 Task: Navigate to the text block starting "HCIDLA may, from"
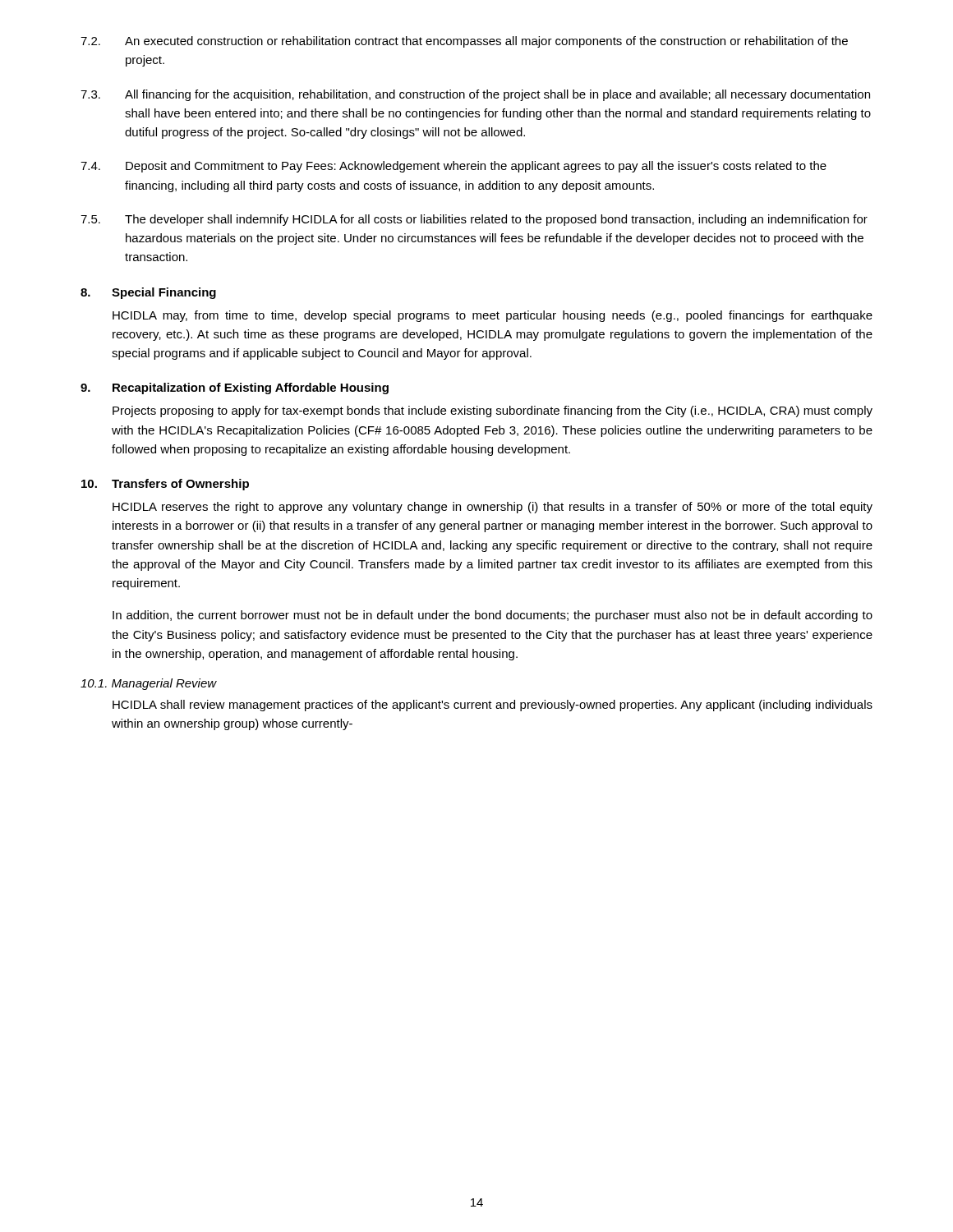[492, 334]
